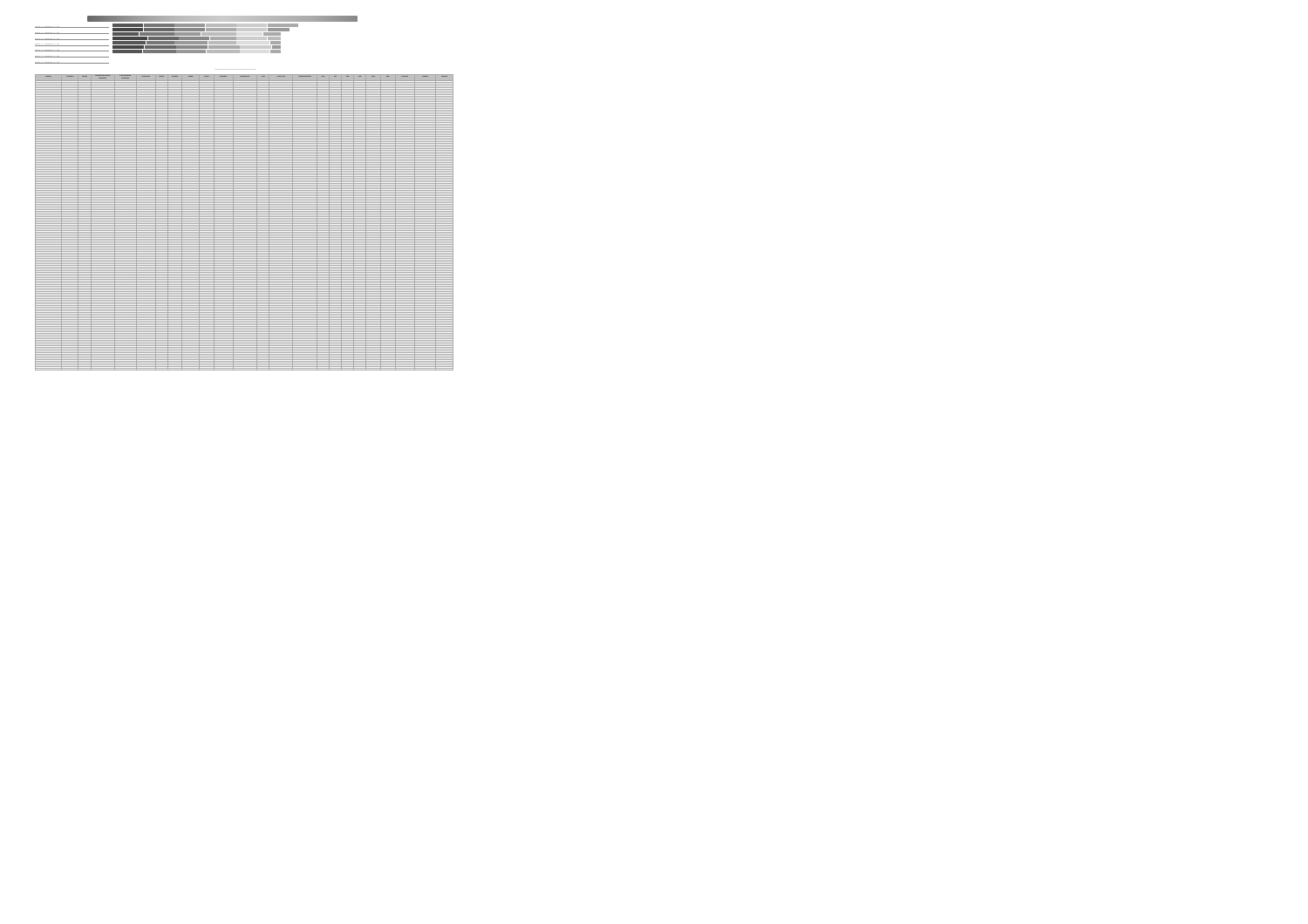1308x924 pixels.
Task: Select a infographic
Action: 235,43
